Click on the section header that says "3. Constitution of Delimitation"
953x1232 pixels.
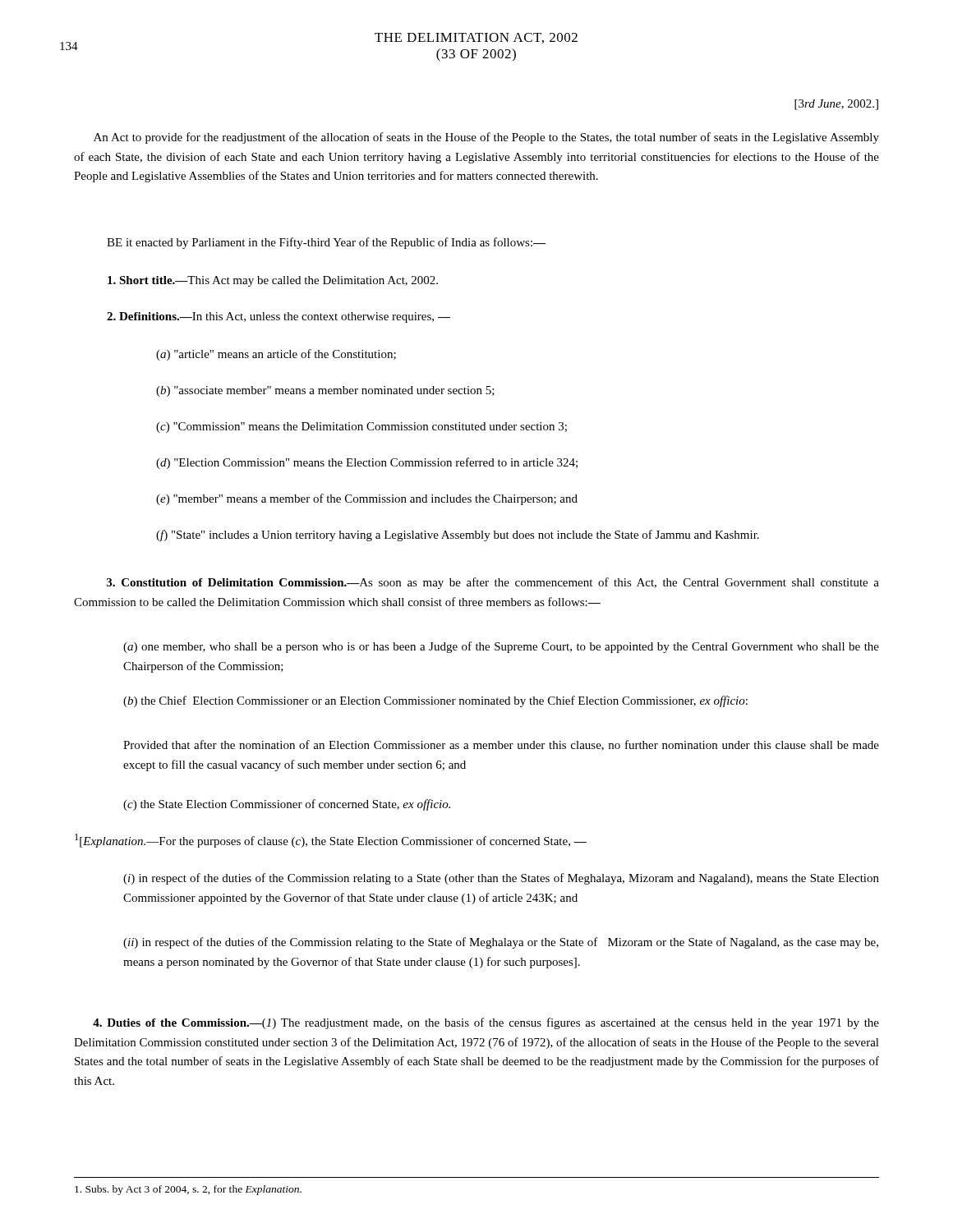coord(476,592)
